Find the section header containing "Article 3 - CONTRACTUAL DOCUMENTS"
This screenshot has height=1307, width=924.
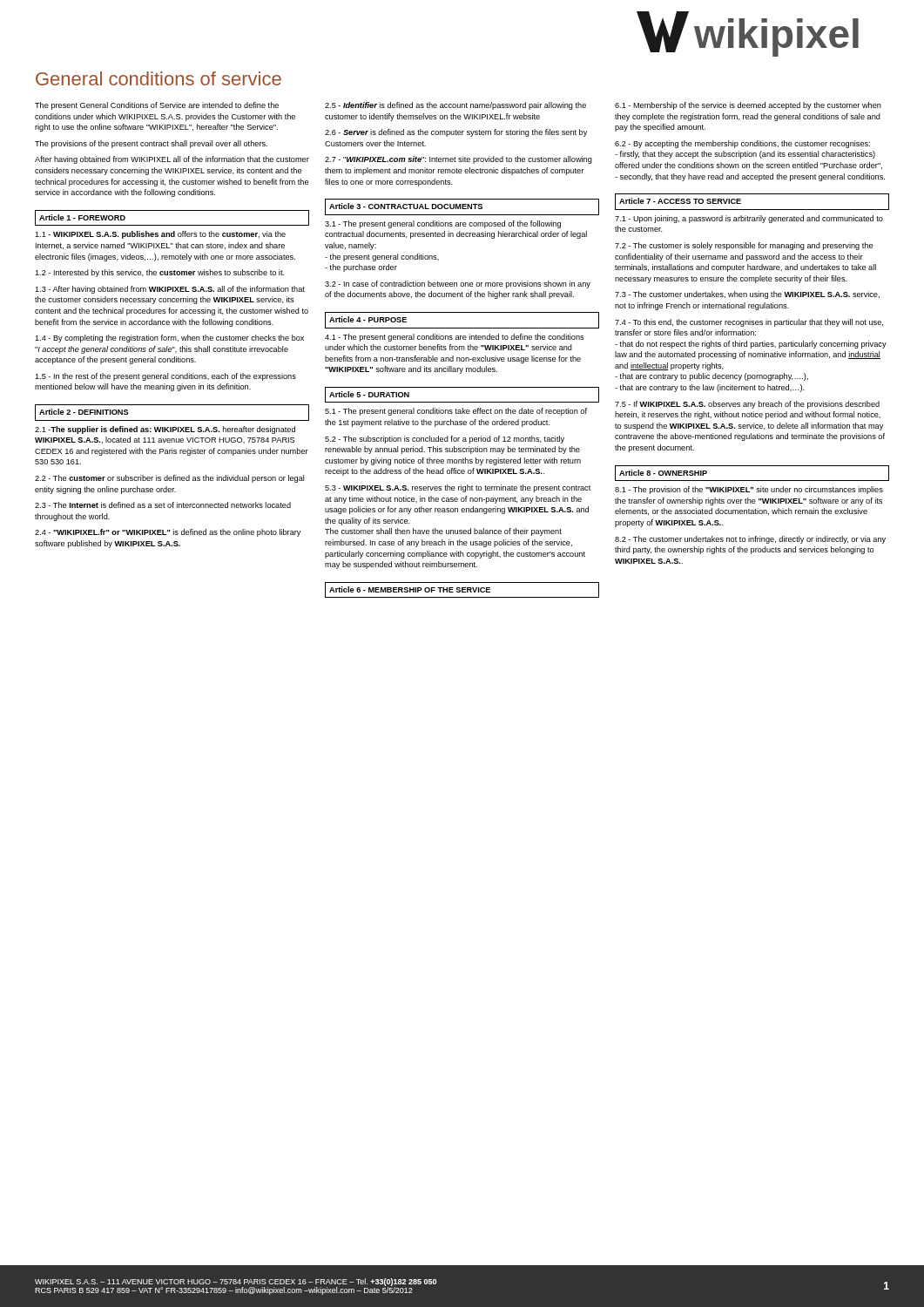click(x=406, y=207)
